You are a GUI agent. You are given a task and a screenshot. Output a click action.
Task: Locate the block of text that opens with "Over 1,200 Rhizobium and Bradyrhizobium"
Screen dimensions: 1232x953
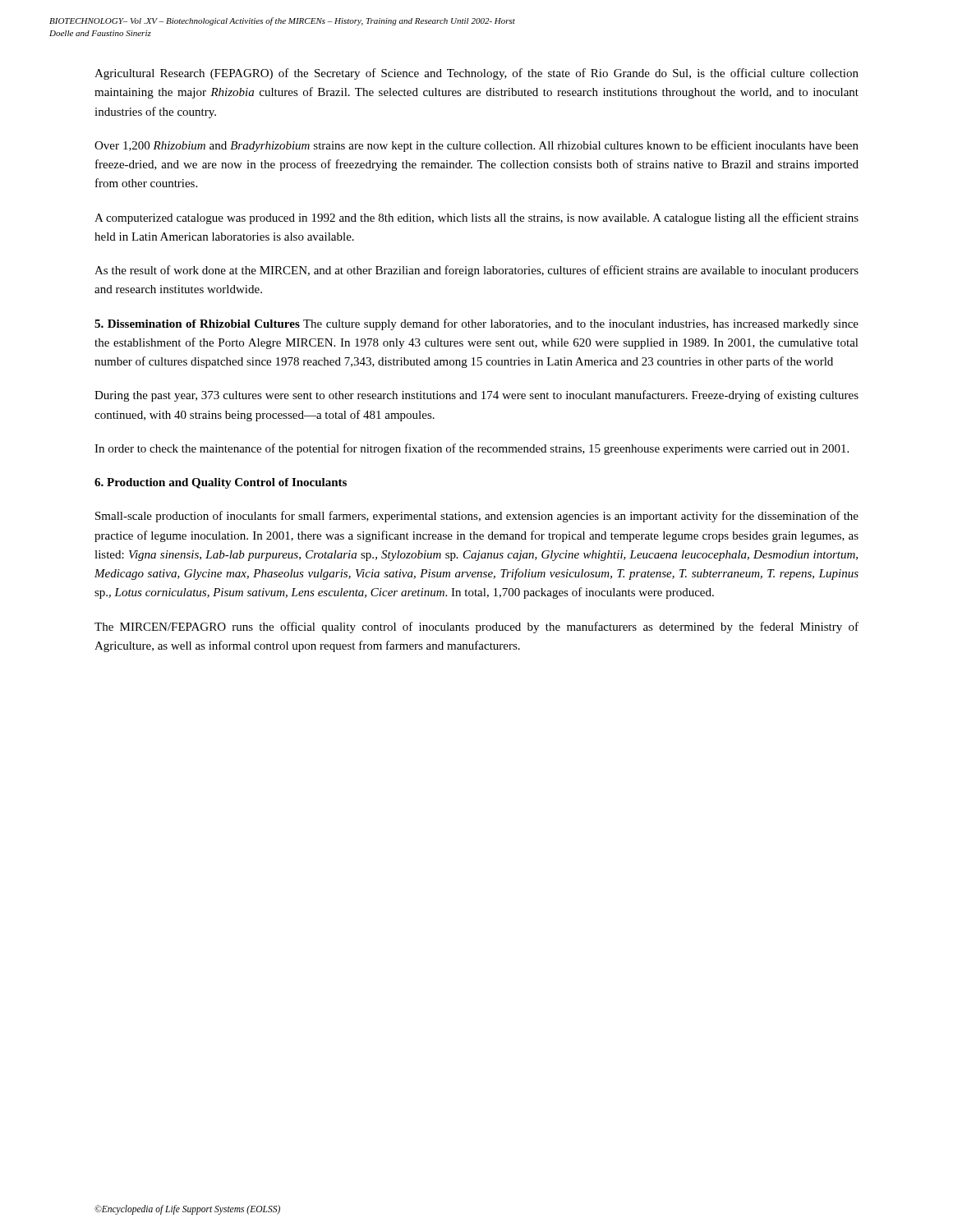click(476, 164)
